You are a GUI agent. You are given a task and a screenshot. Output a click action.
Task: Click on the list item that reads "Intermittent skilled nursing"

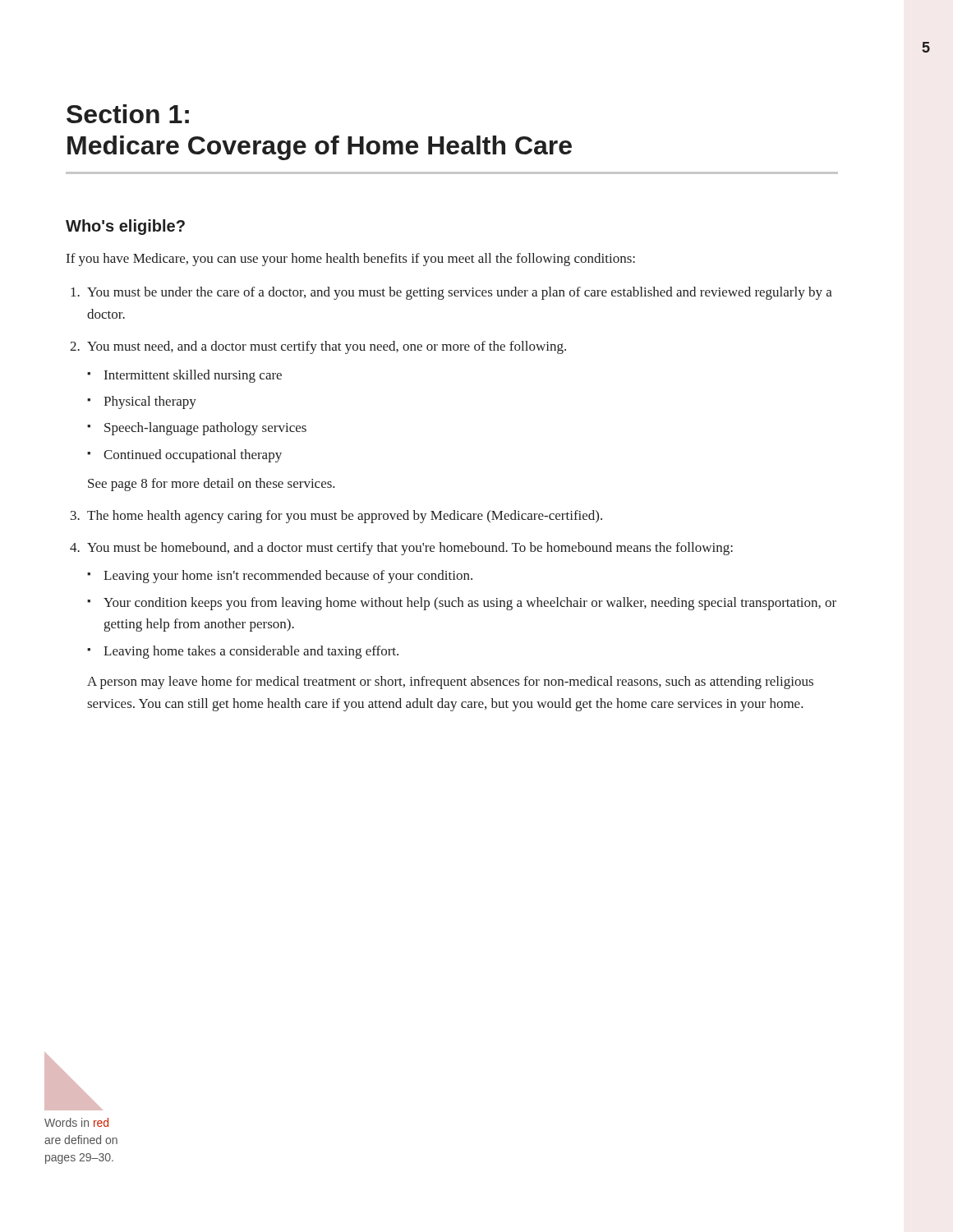pos(193,375)
